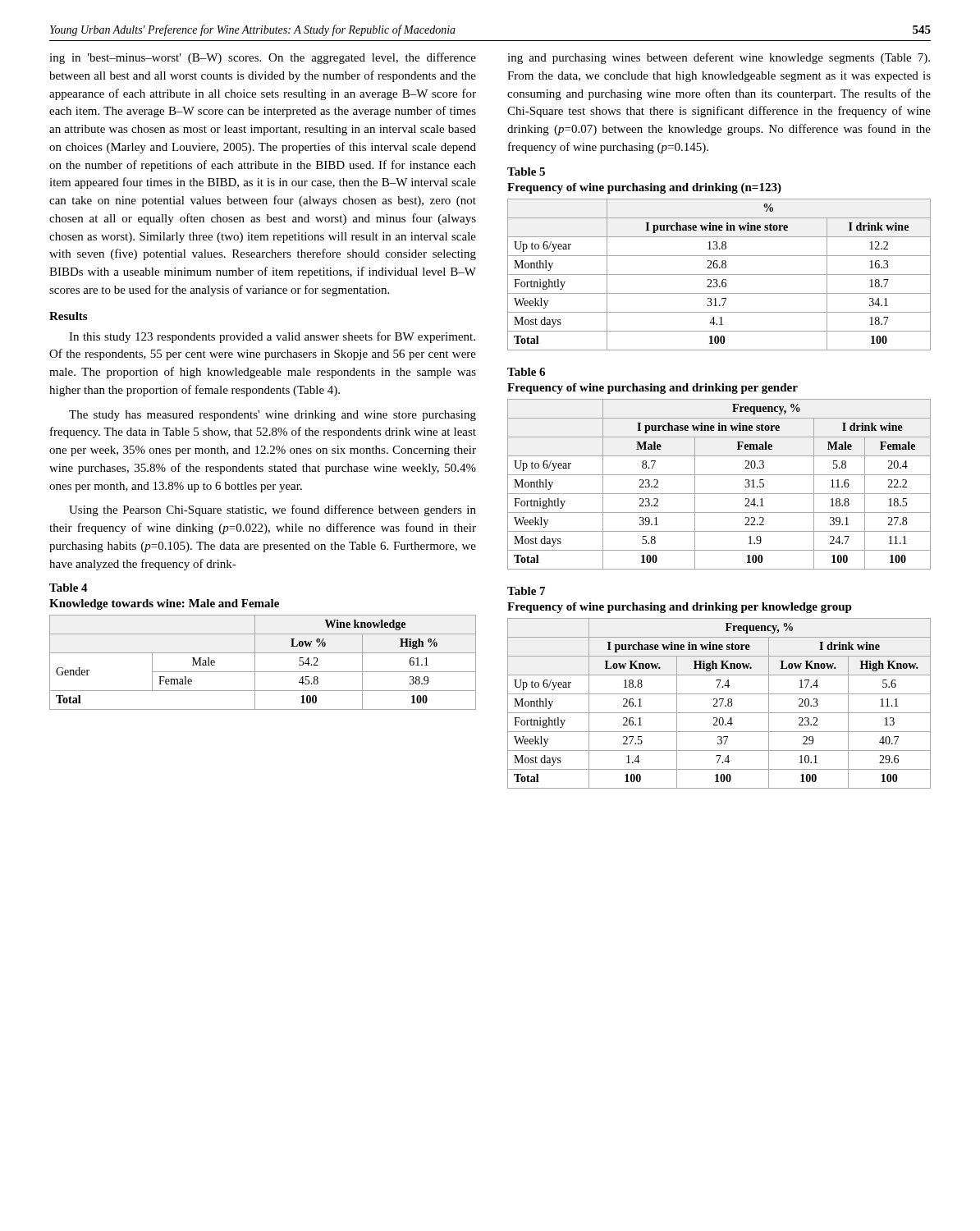Find the text block starting "Frequency of wine purchasing and drinking (n=123)"
The image size is (980, 1231).
coord(644,187)
